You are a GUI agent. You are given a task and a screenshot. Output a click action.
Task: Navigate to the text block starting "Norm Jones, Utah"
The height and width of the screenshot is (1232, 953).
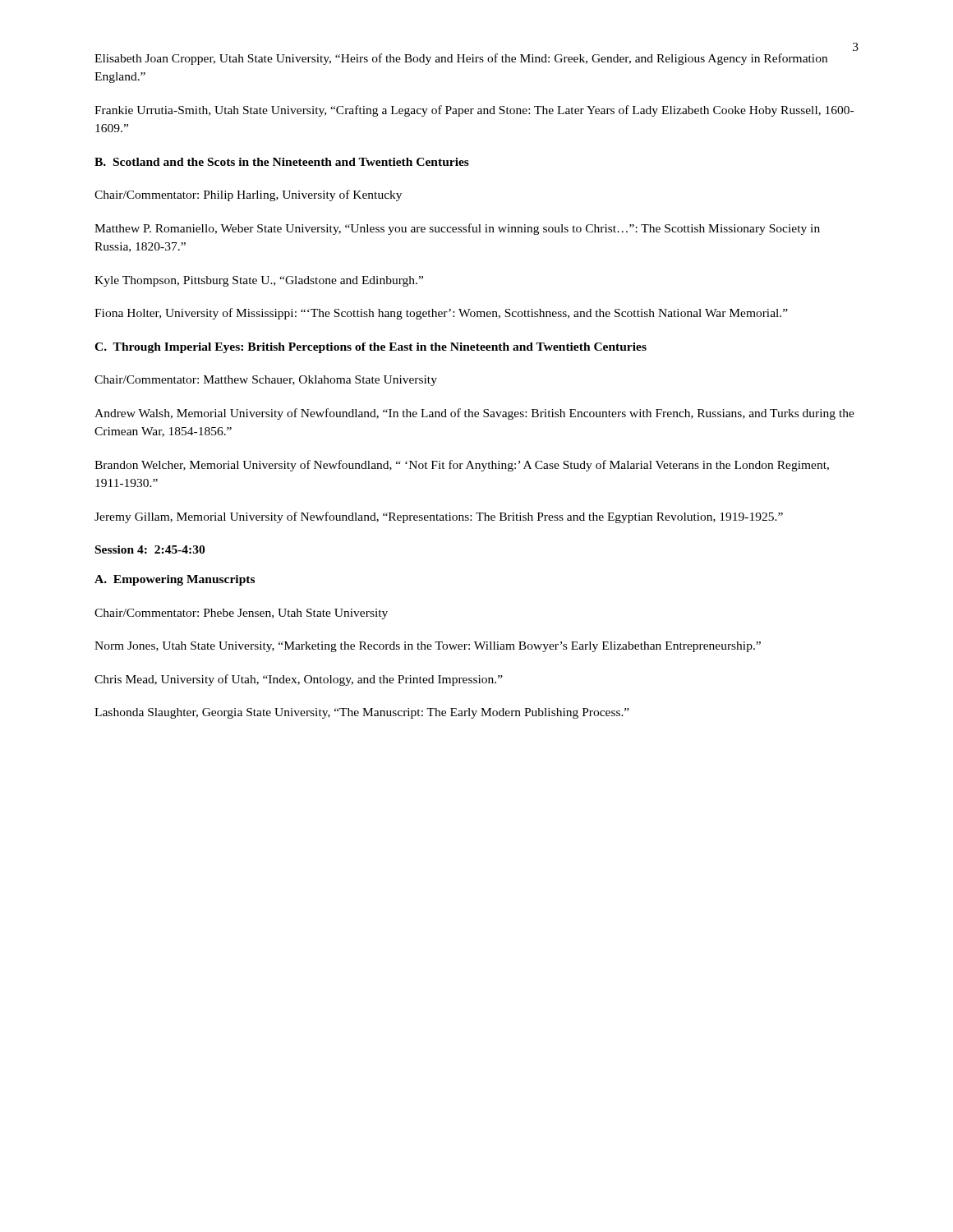[x=428, y=645]
